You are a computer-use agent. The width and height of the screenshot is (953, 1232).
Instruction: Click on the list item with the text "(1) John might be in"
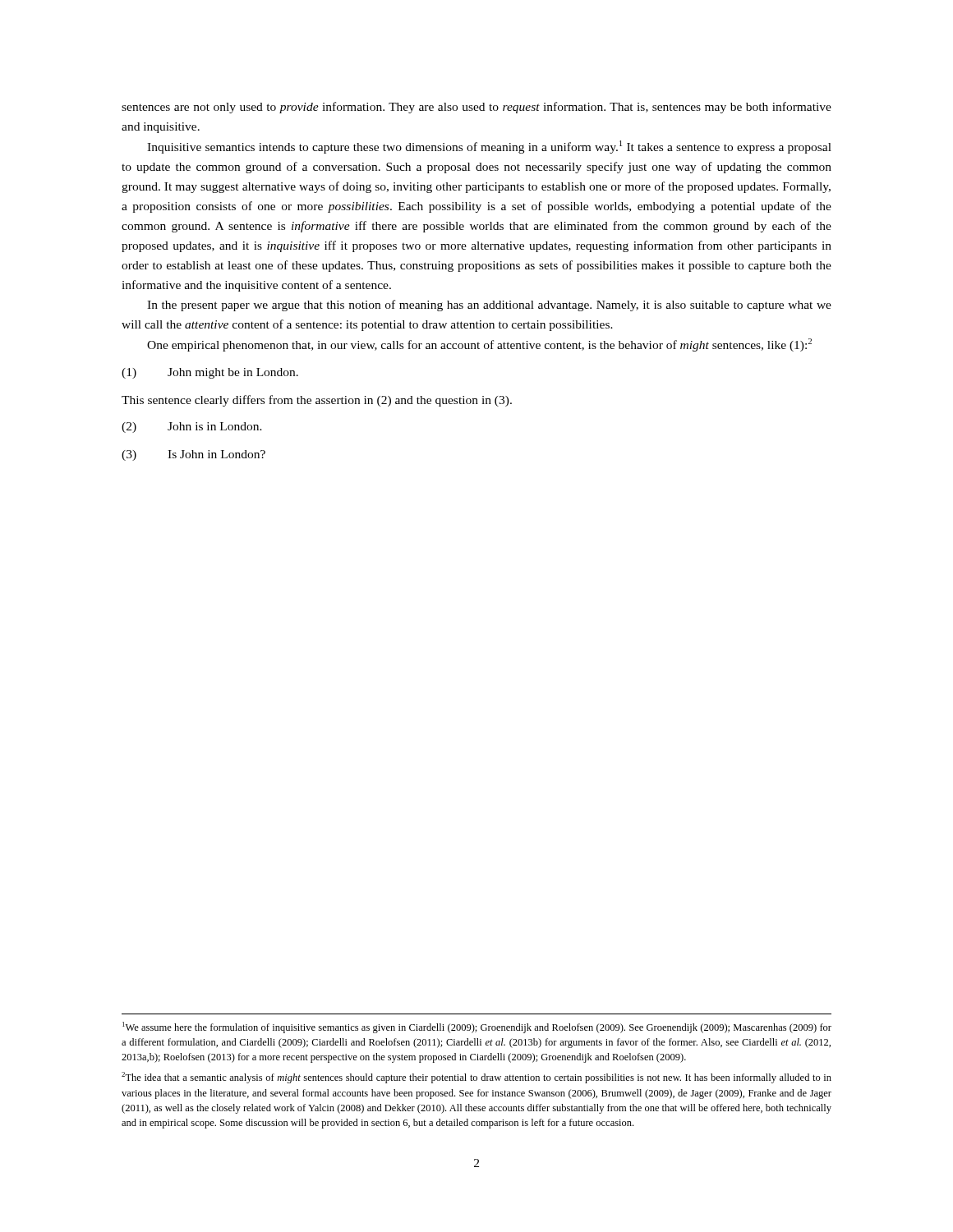point(210,373)
